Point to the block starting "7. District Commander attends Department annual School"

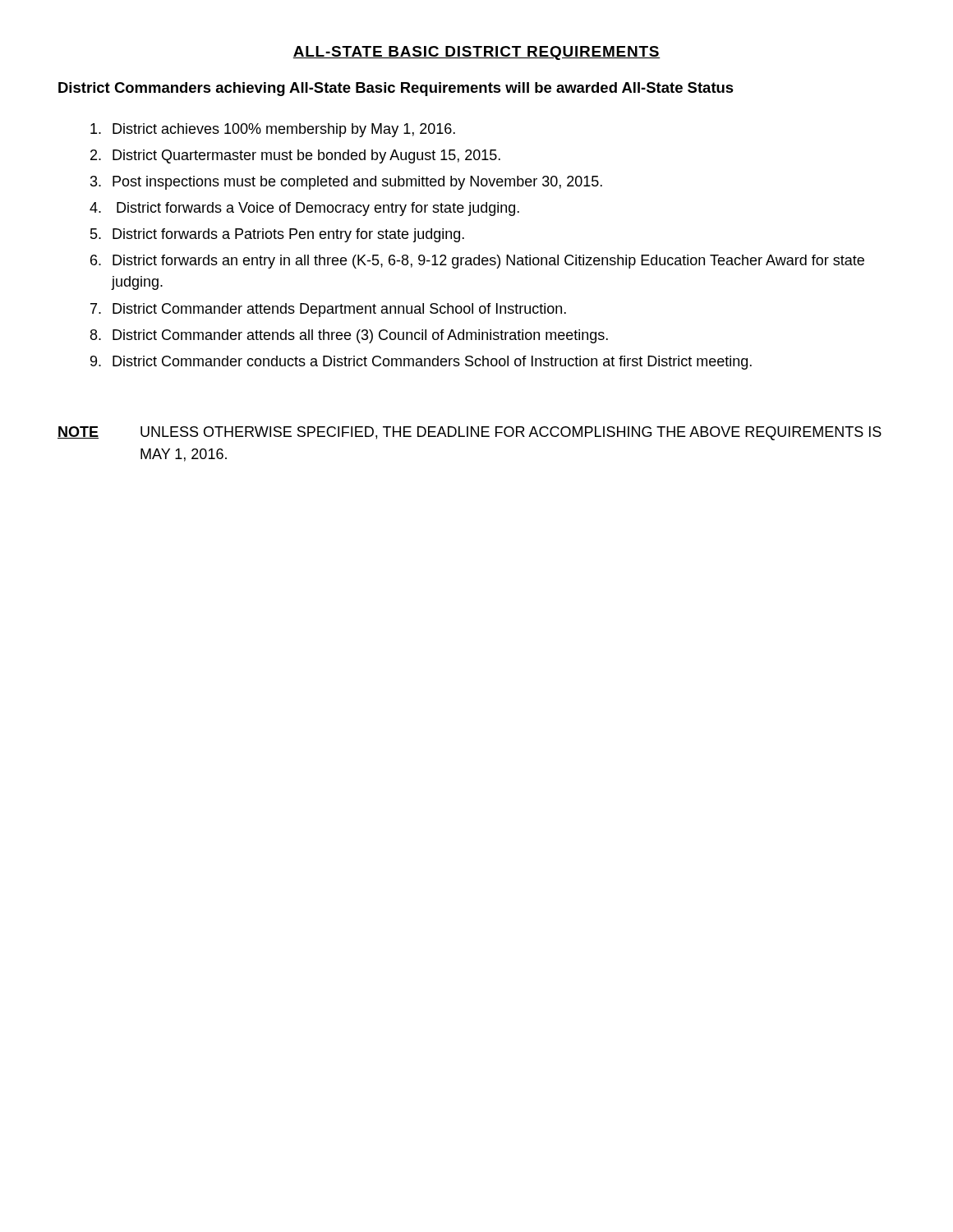pos(476,308)
